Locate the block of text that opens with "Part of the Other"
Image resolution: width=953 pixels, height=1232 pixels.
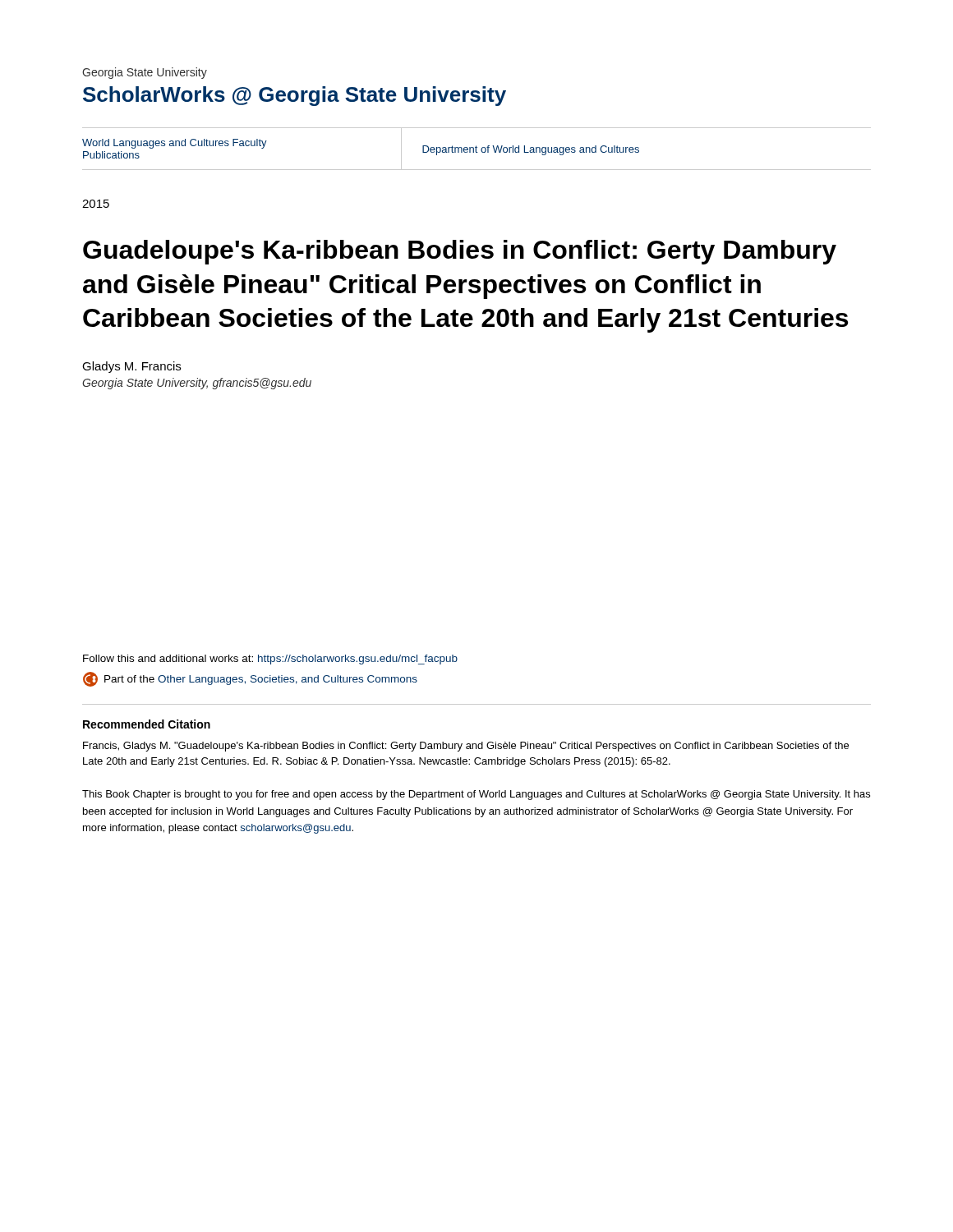tap(250, 679)
